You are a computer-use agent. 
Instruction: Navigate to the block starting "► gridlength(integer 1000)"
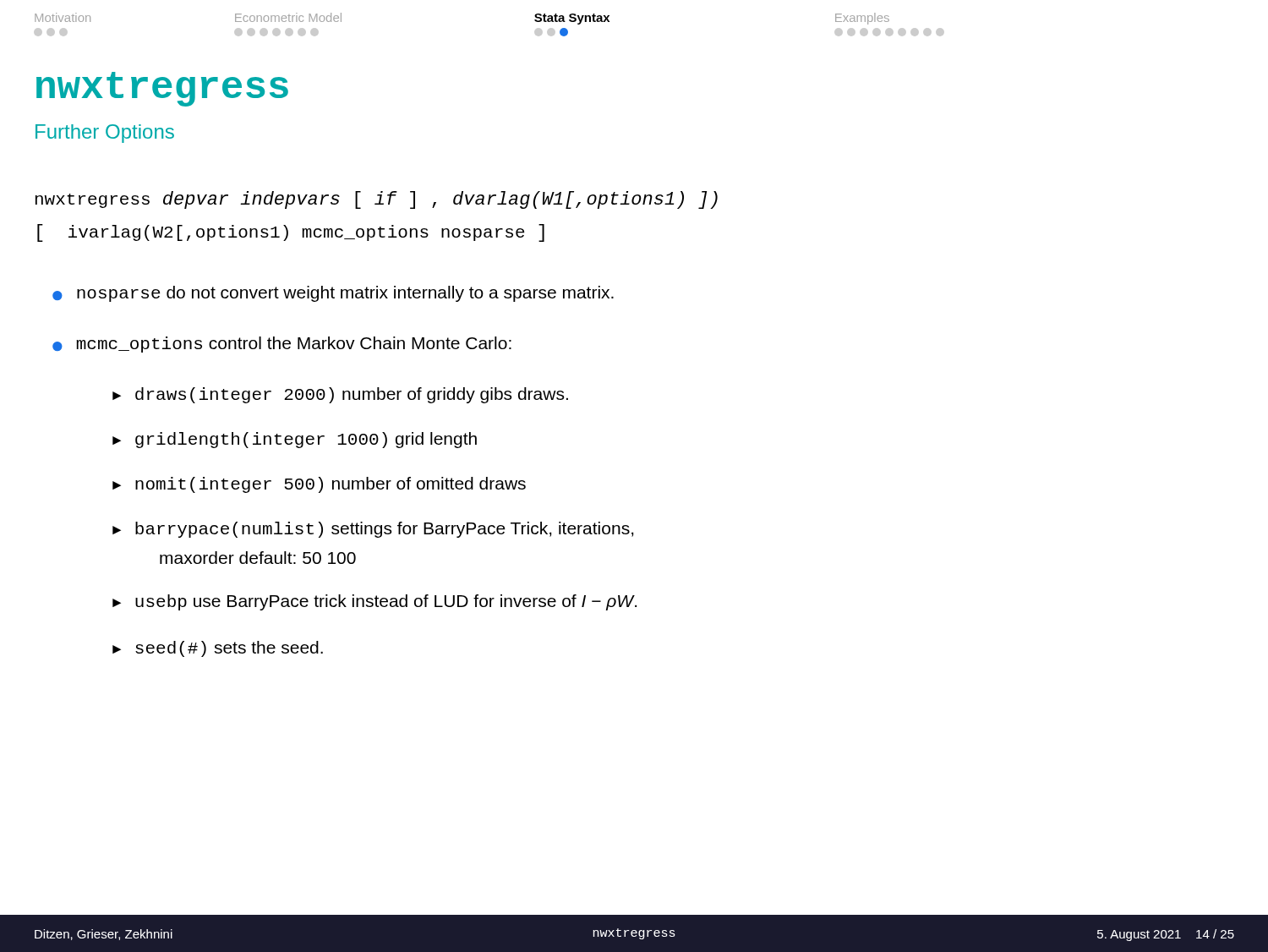(294, 440)
